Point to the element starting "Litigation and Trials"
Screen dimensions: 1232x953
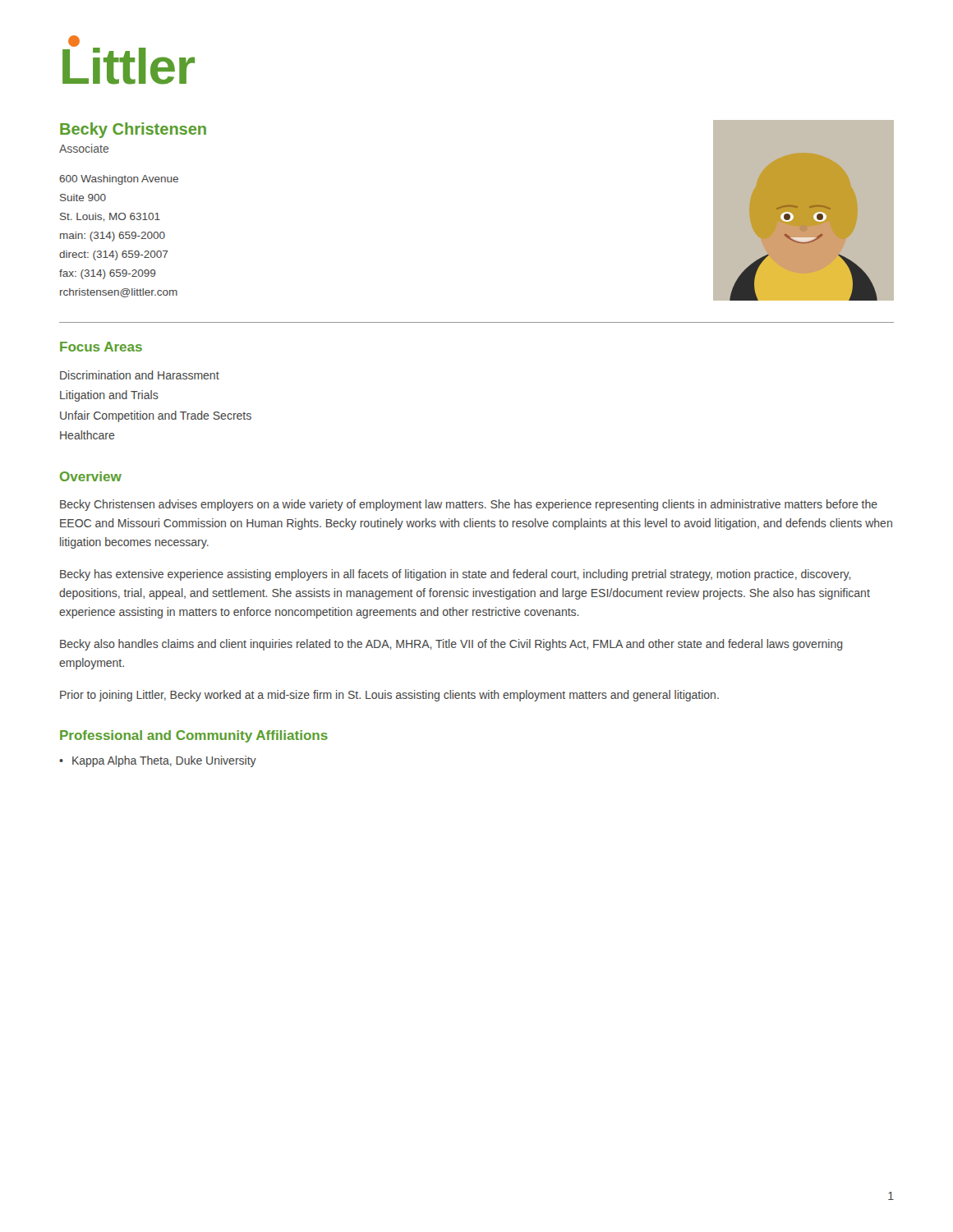[x=109, y=395]
